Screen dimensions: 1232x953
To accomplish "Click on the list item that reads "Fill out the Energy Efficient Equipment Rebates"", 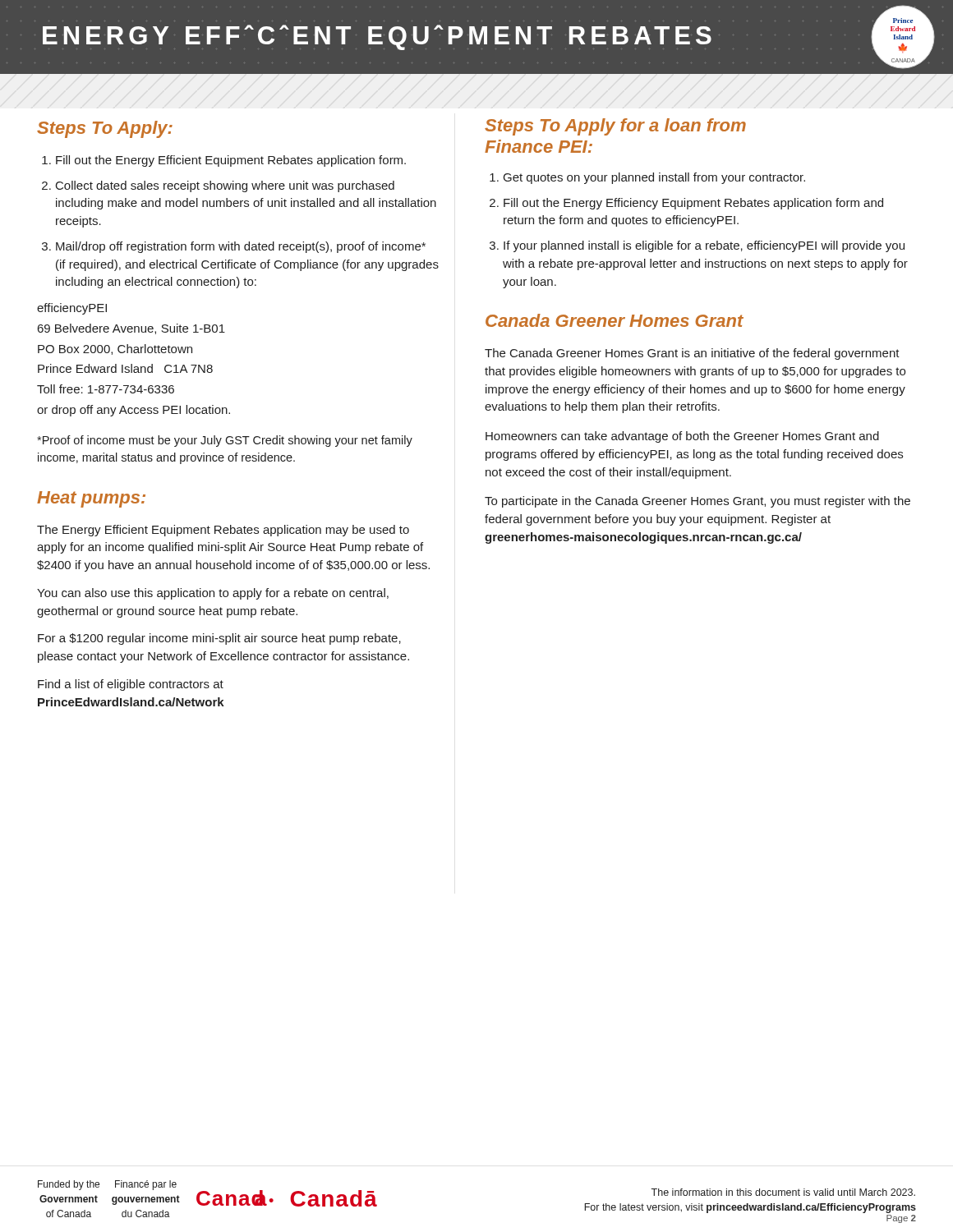I will tap(247, 160).
